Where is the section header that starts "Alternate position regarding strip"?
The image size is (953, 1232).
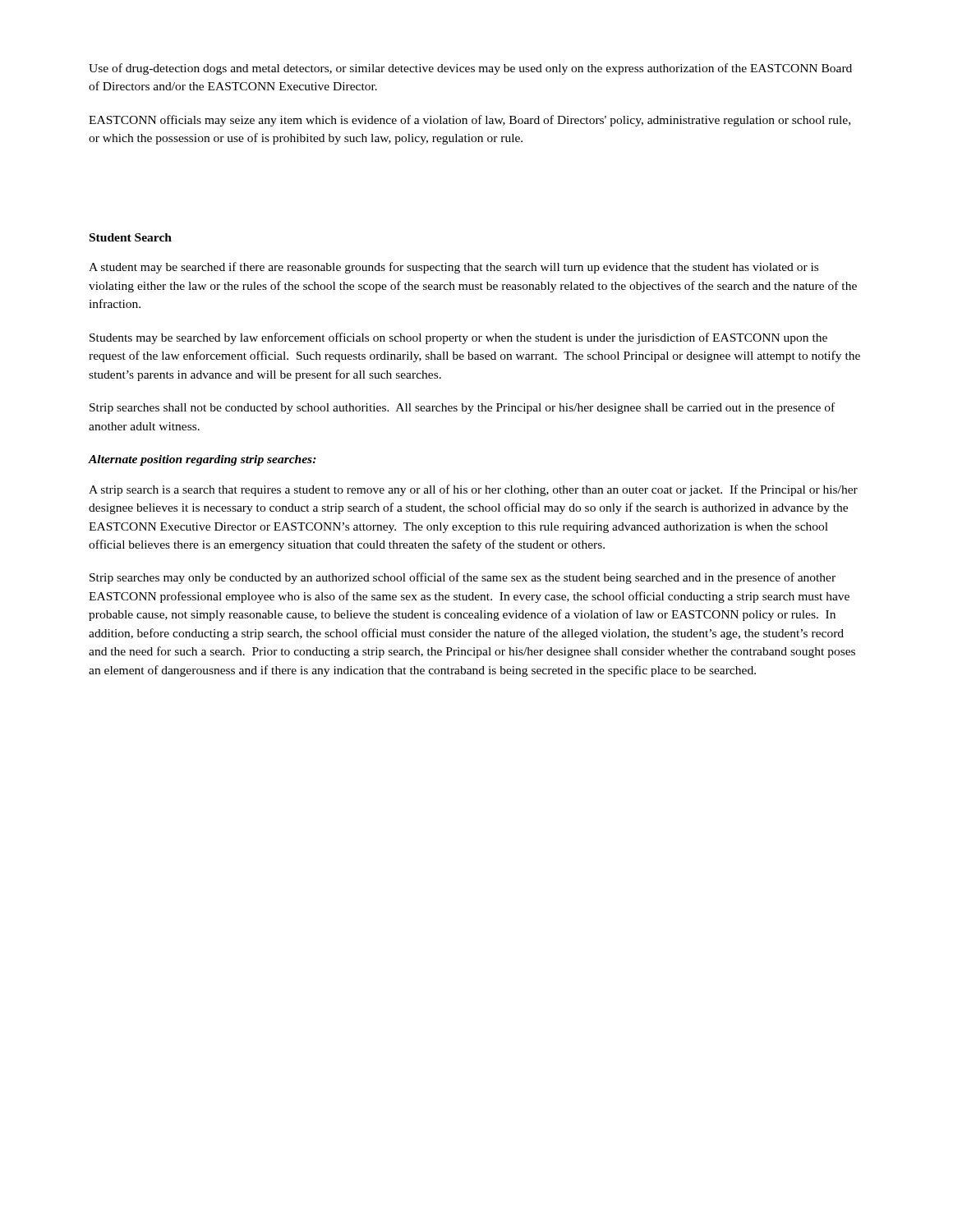(x=203, y=459)
